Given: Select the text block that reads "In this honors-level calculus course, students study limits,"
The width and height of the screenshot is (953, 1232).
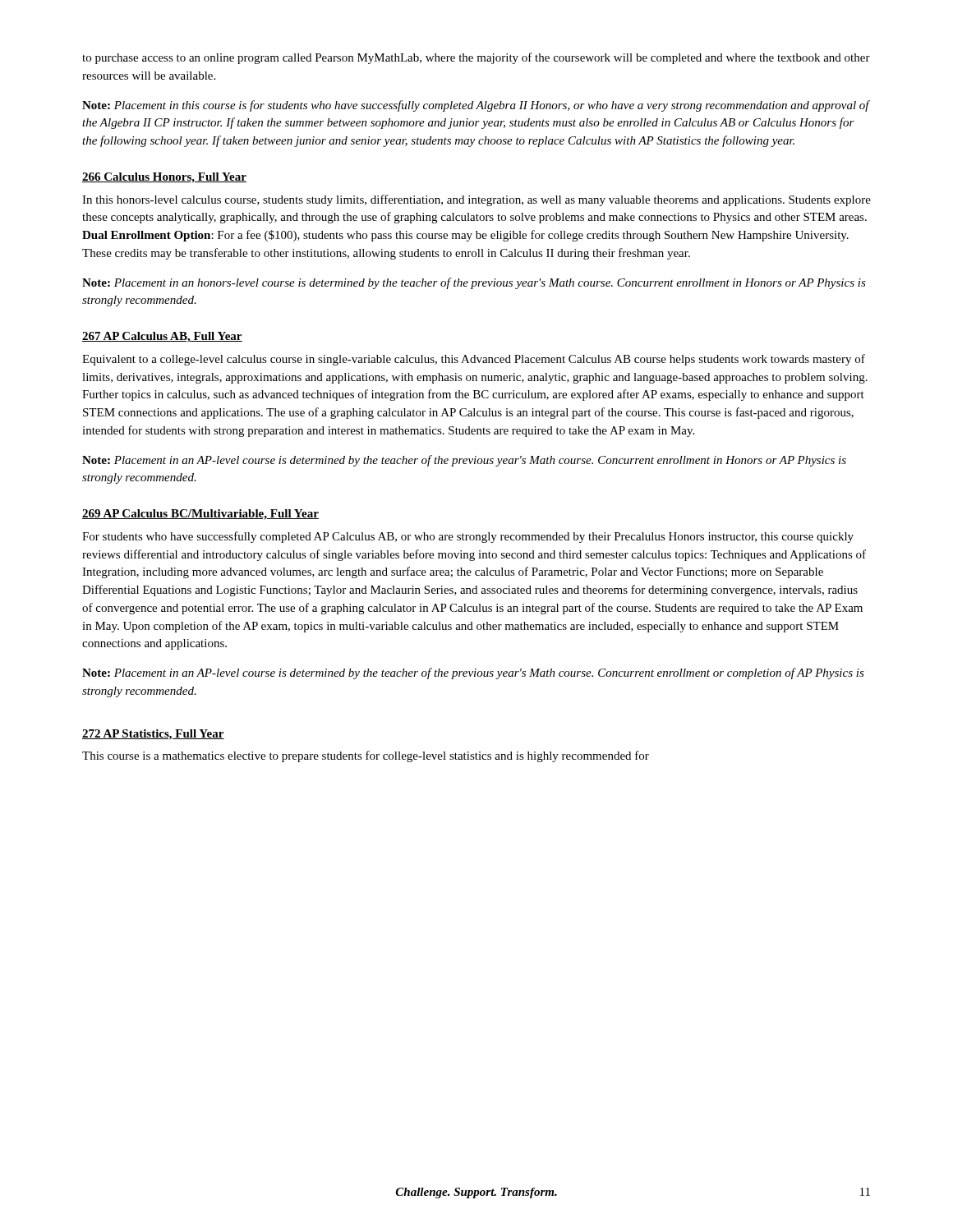Looking at the screenshot, I should pyautogui.click(x=476, y=226).
